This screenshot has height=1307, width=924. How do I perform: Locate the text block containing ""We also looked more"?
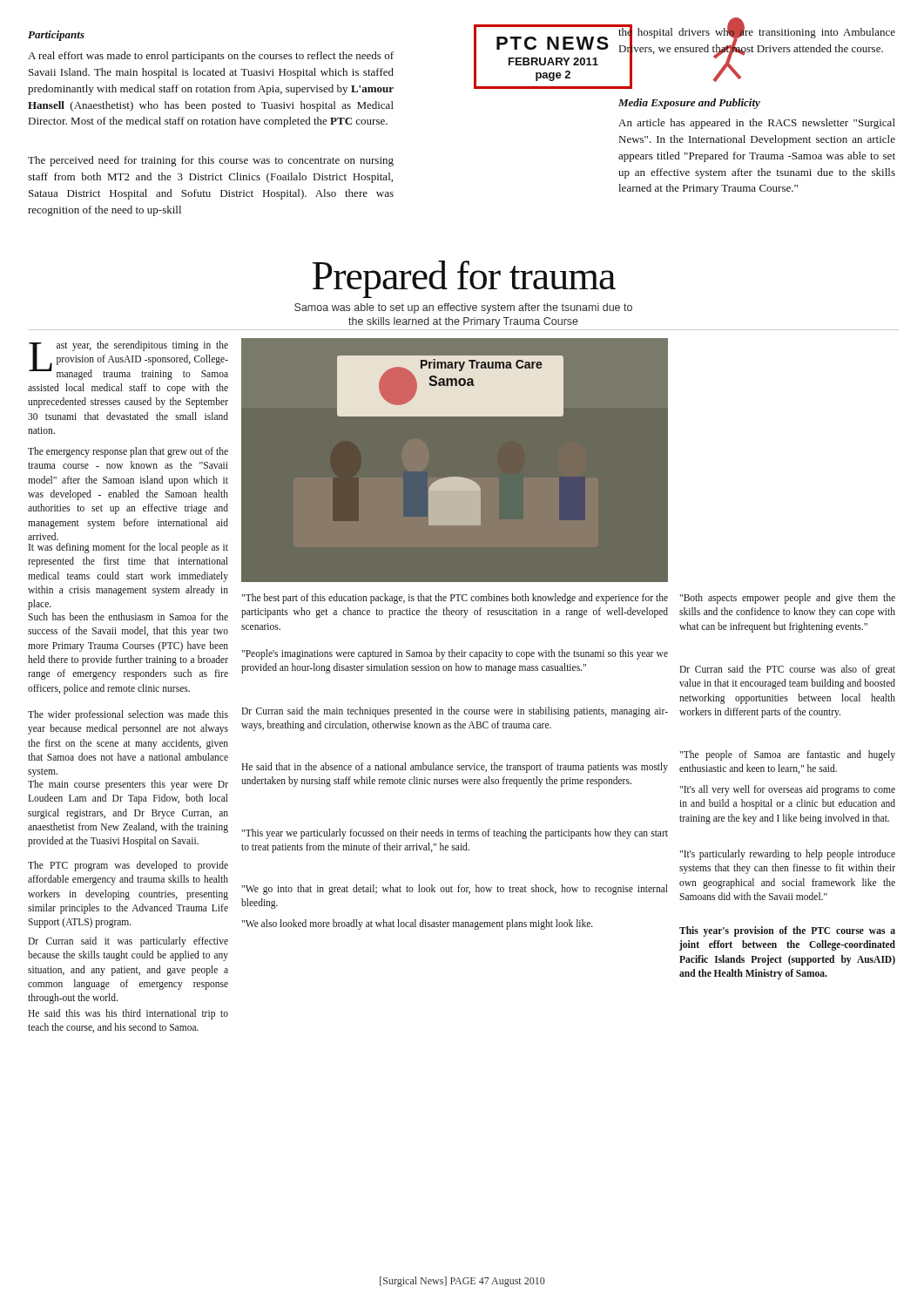[x=417, y=924]
